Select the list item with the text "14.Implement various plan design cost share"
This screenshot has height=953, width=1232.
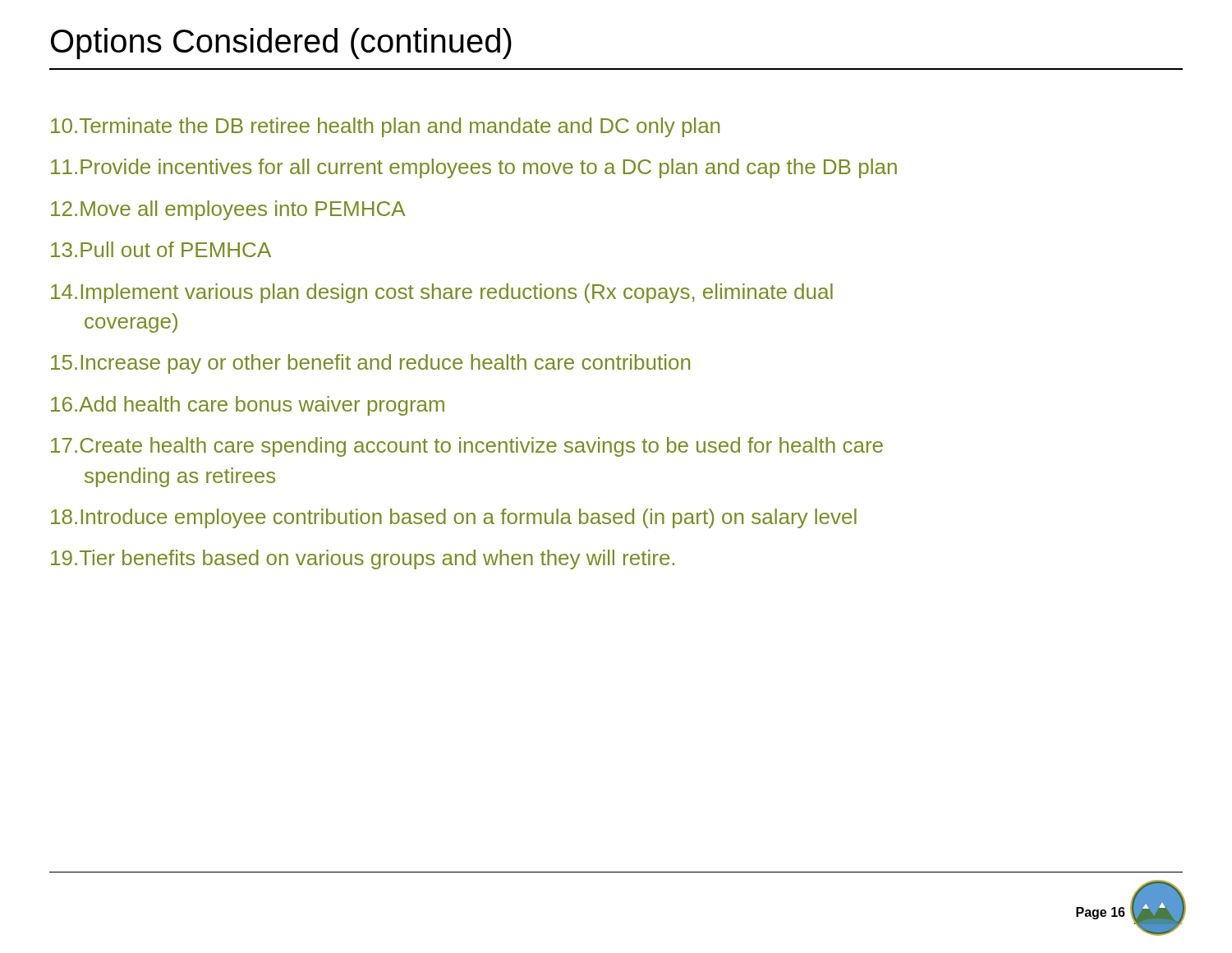click(x=608, y=308)
